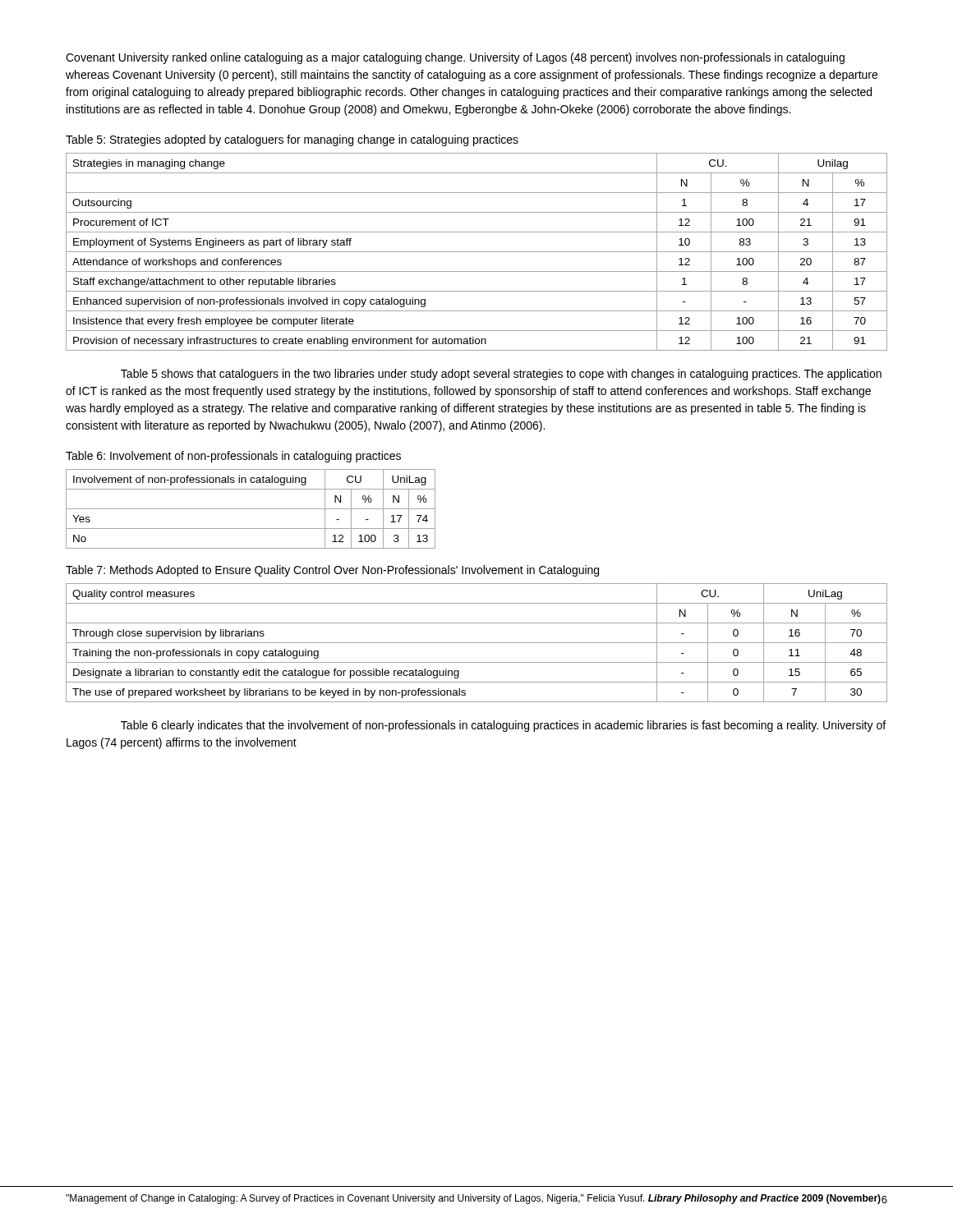This screenshot has height=1232, width=953.
Task: Click on the element starting "Table 5 shows that cataloguers in"
Action: [474, 400]
